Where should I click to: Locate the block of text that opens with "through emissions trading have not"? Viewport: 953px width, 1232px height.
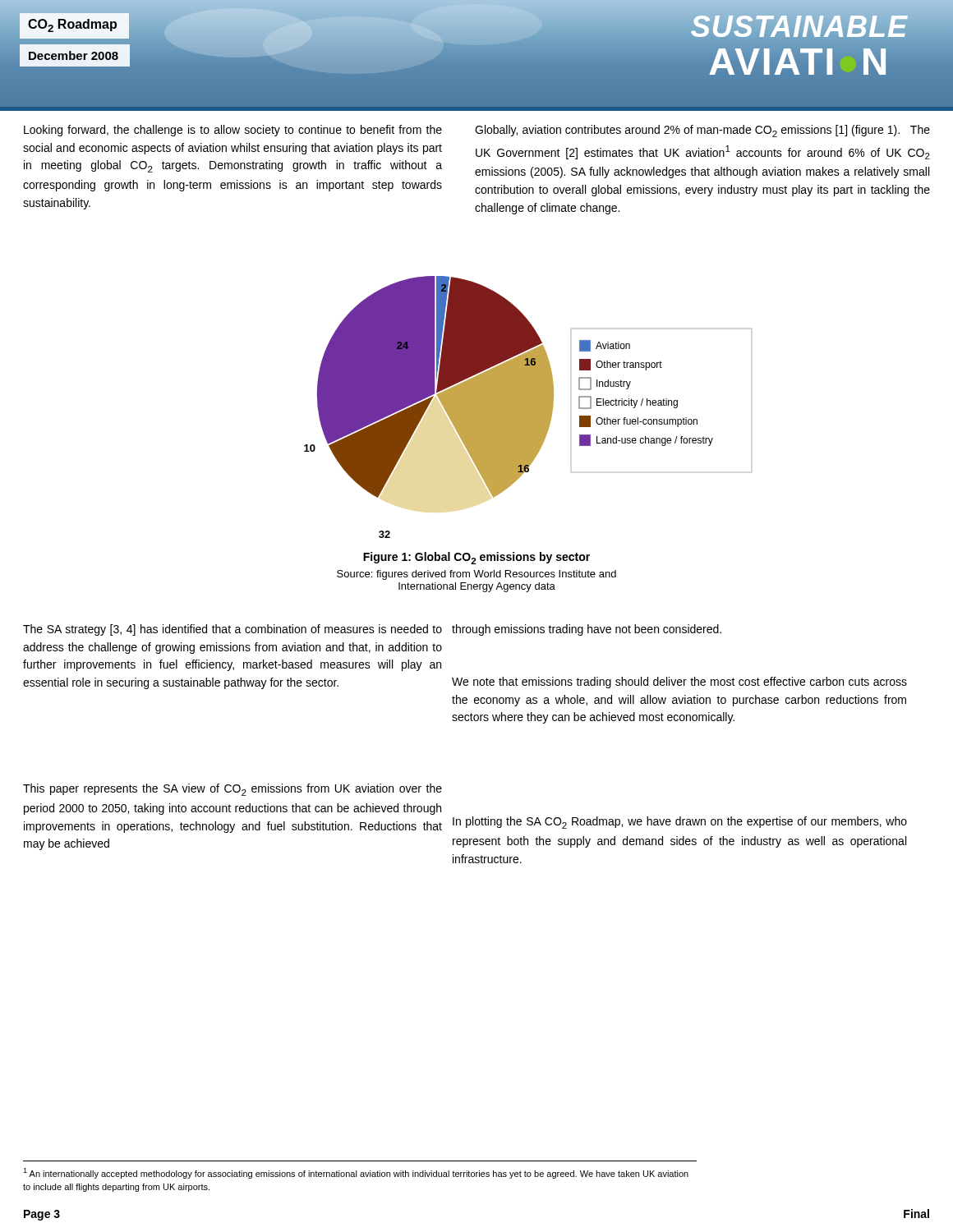(587, 629)
